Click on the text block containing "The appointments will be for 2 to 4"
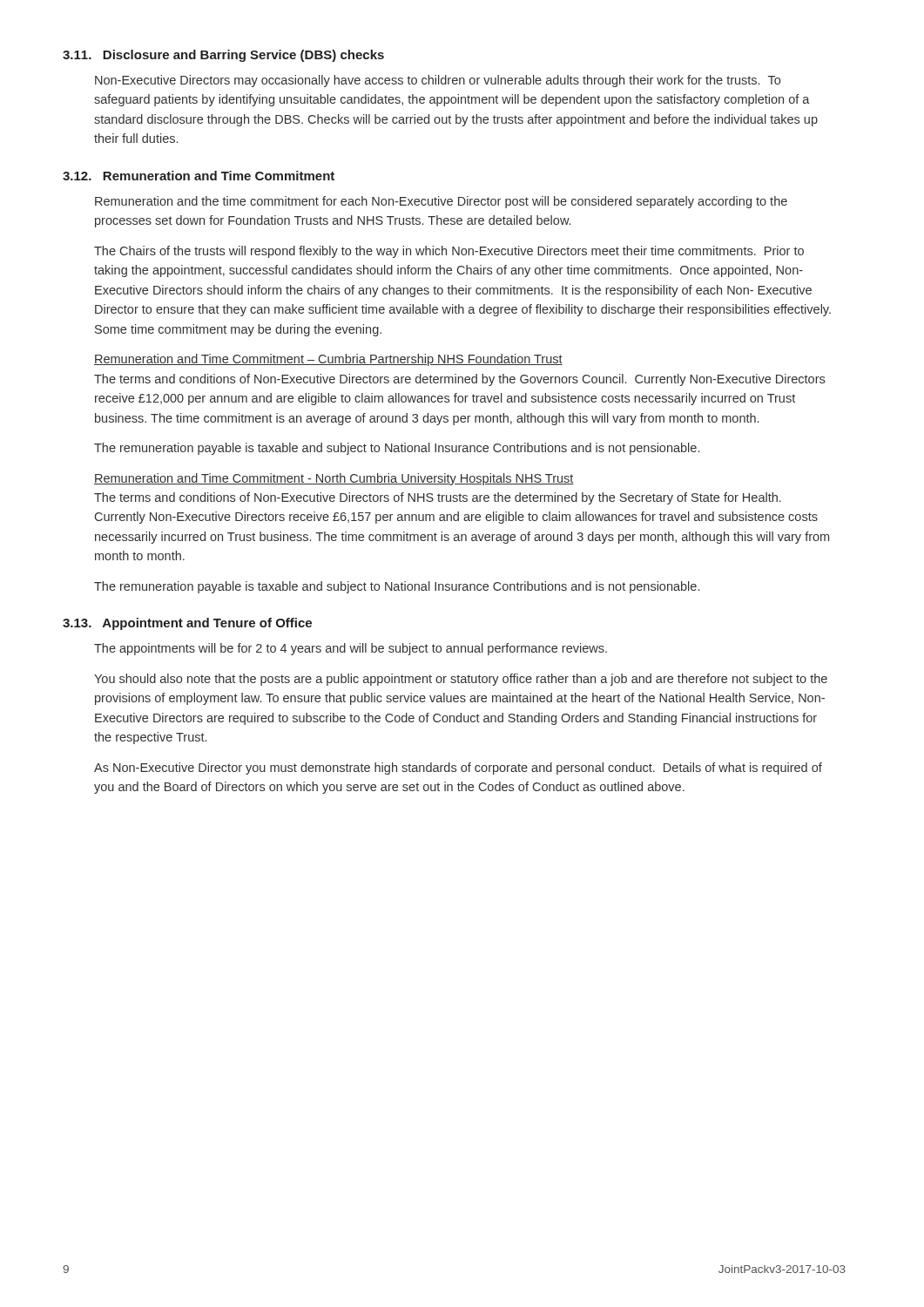This screenshot has width=924, height=1307. 351,649
